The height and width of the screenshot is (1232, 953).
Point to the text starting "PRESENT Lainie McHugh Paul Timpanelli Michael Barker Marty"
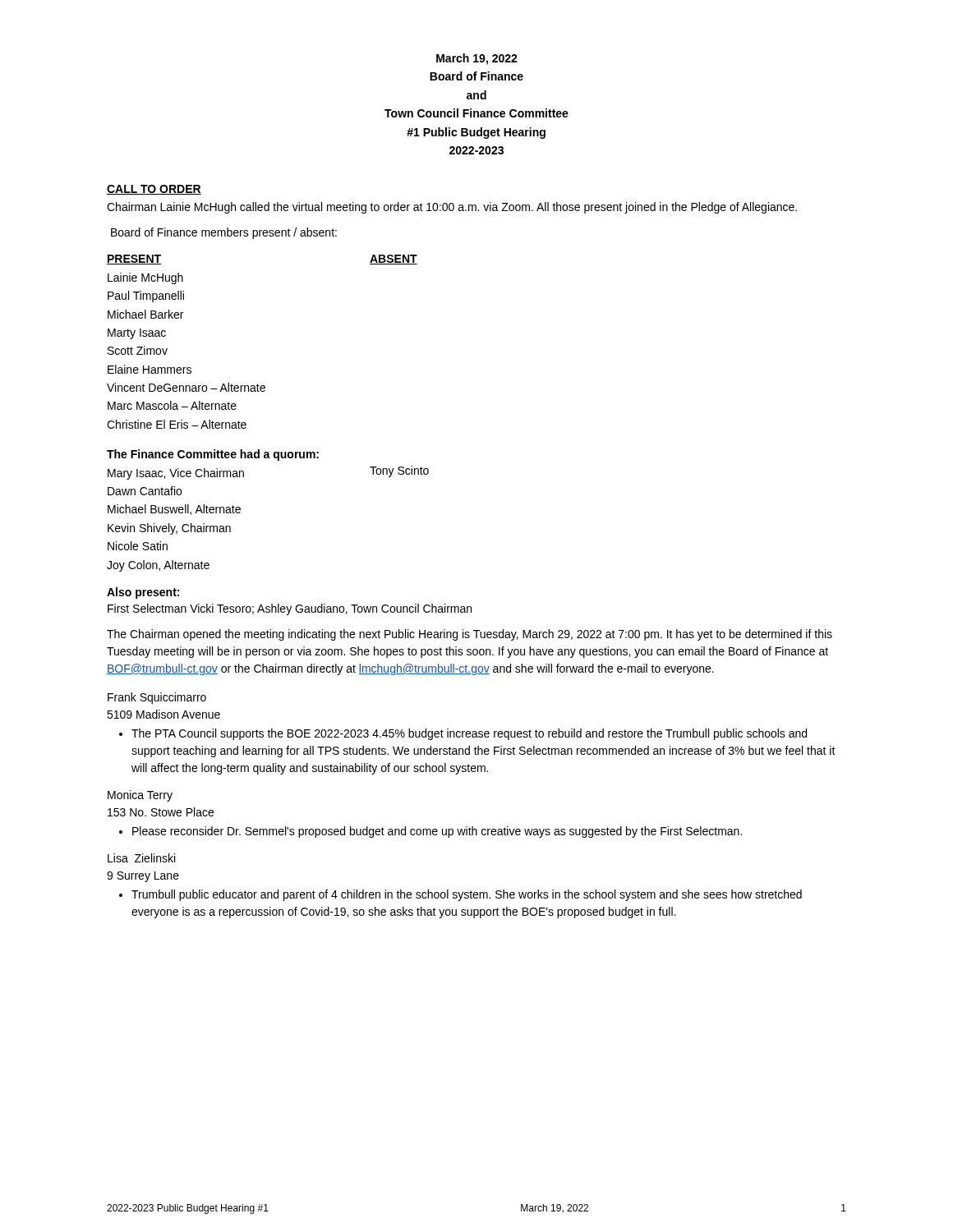tap(134, 260)
